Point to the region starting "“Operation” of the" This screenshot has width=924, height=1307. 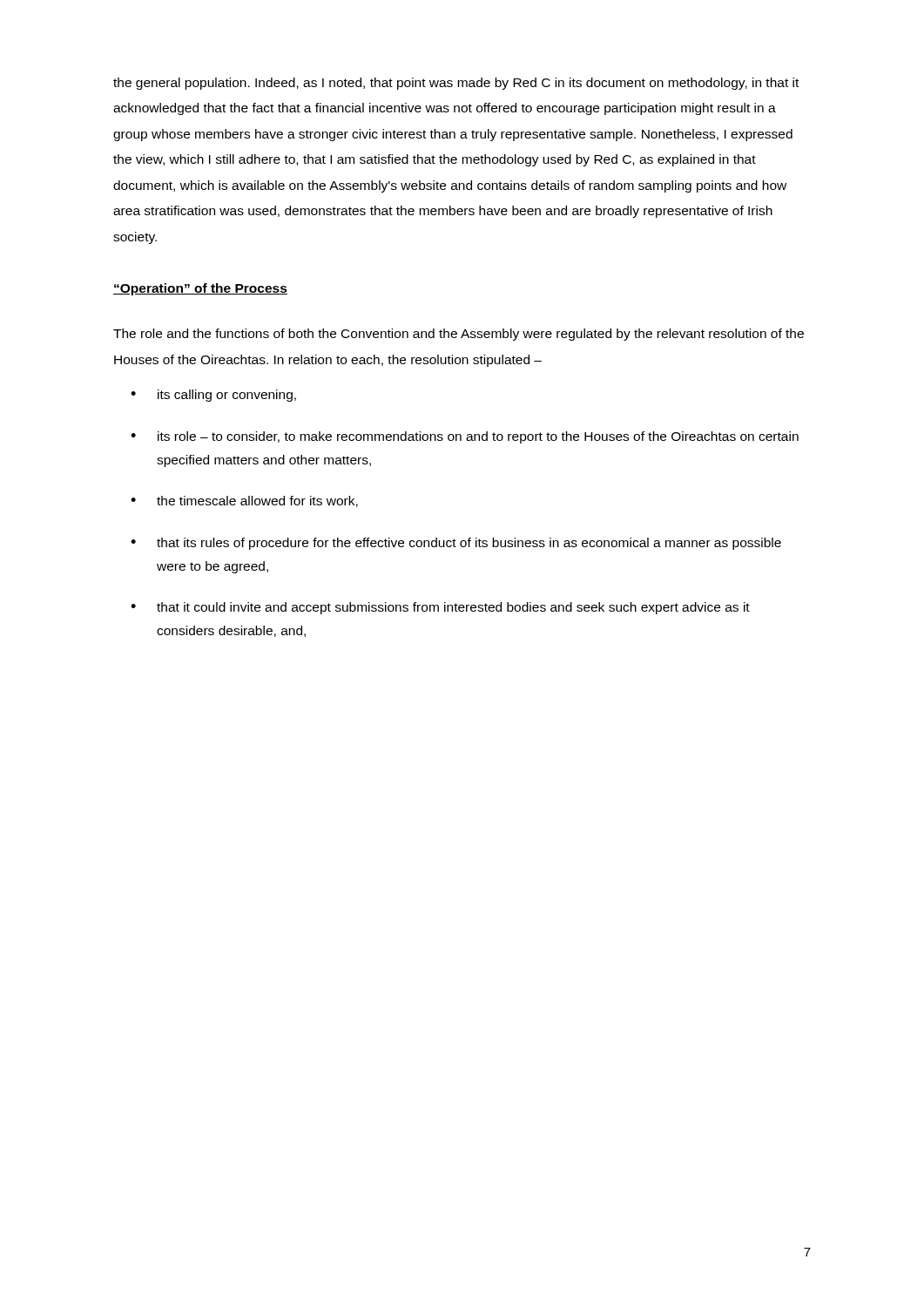(200, 288)
